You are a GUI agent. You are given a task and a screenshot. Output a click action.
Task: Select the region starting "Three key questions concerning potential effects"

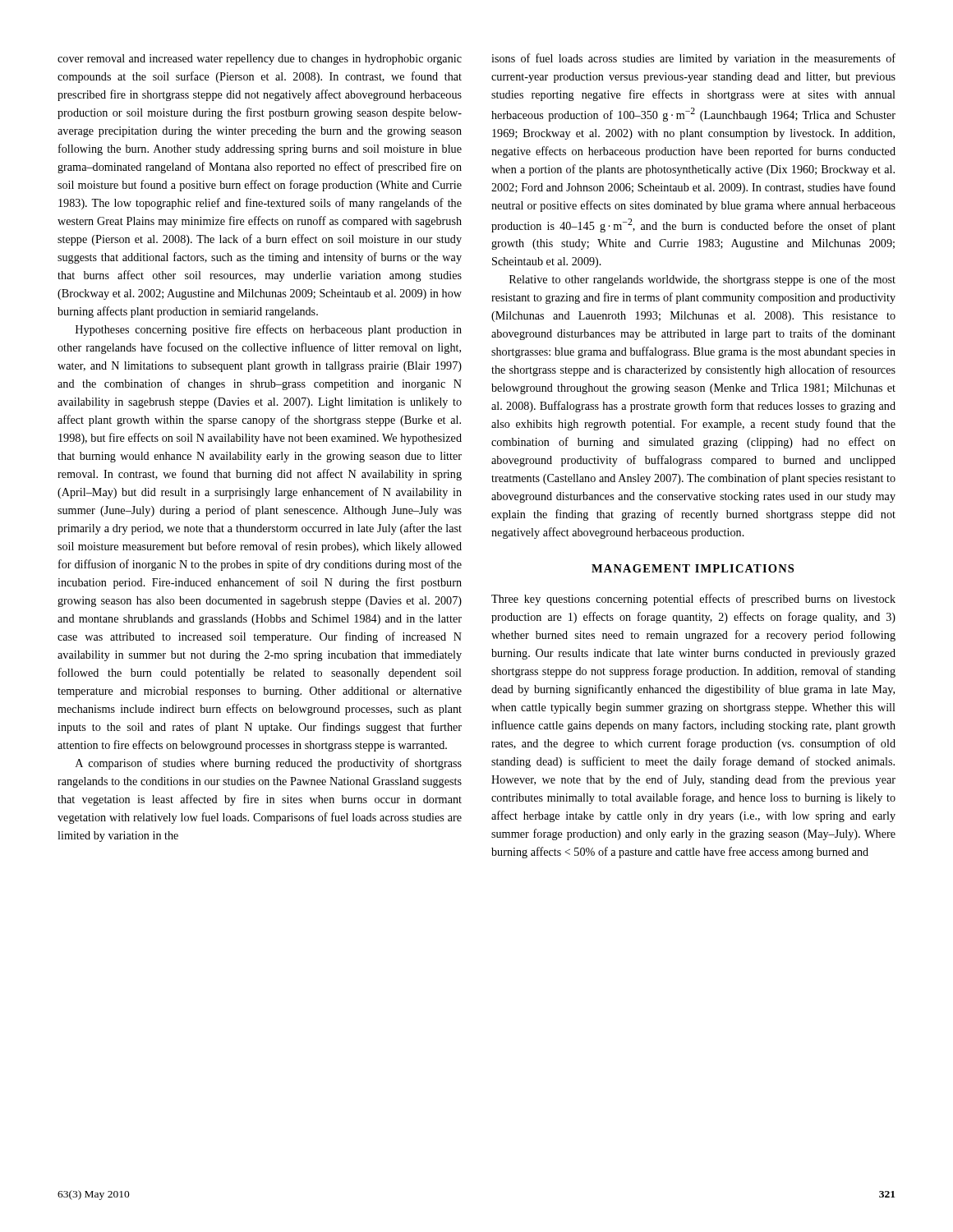(693, 725)
